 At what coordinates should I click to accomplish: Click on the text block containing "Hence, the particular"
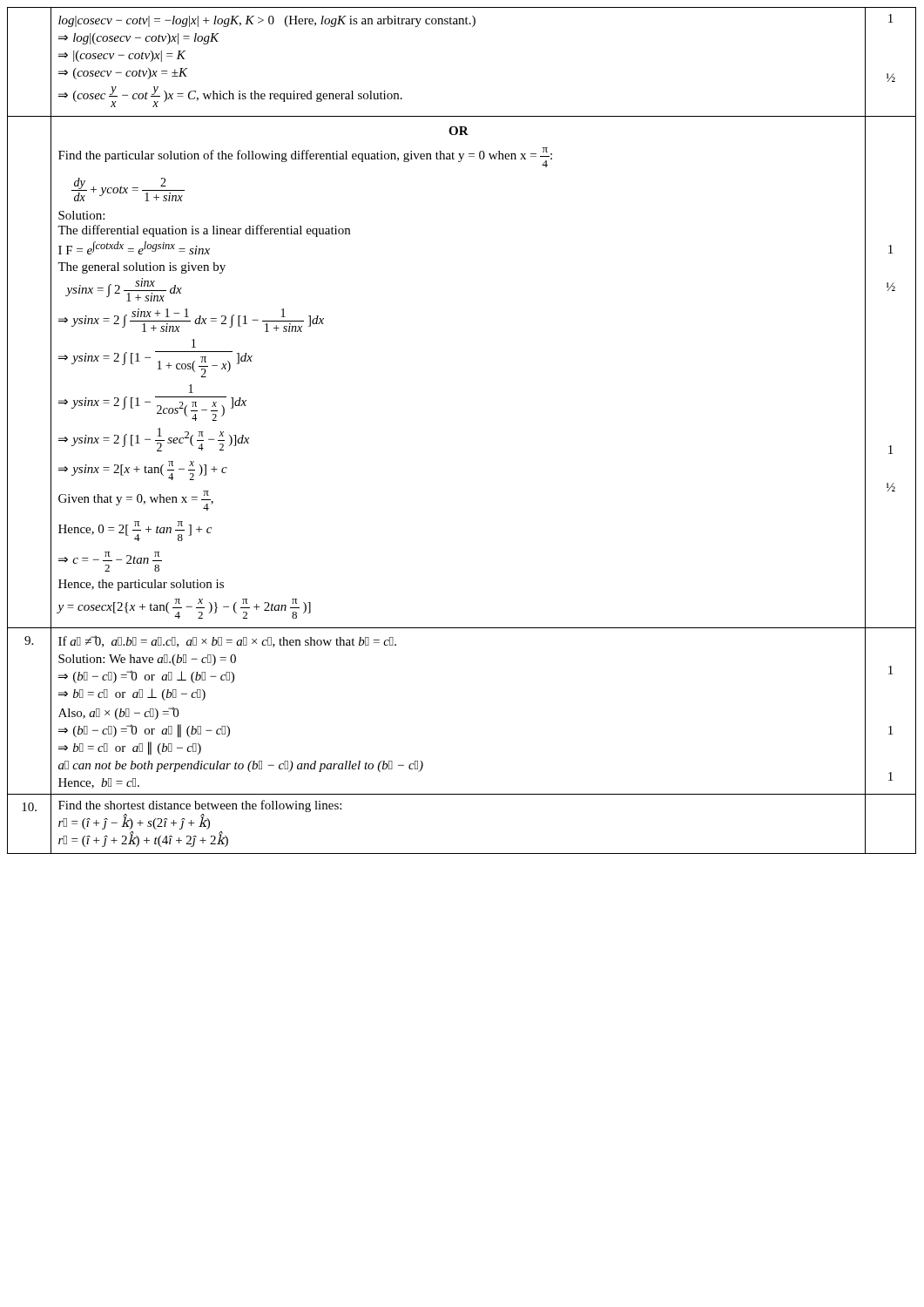tap(141, 584)
